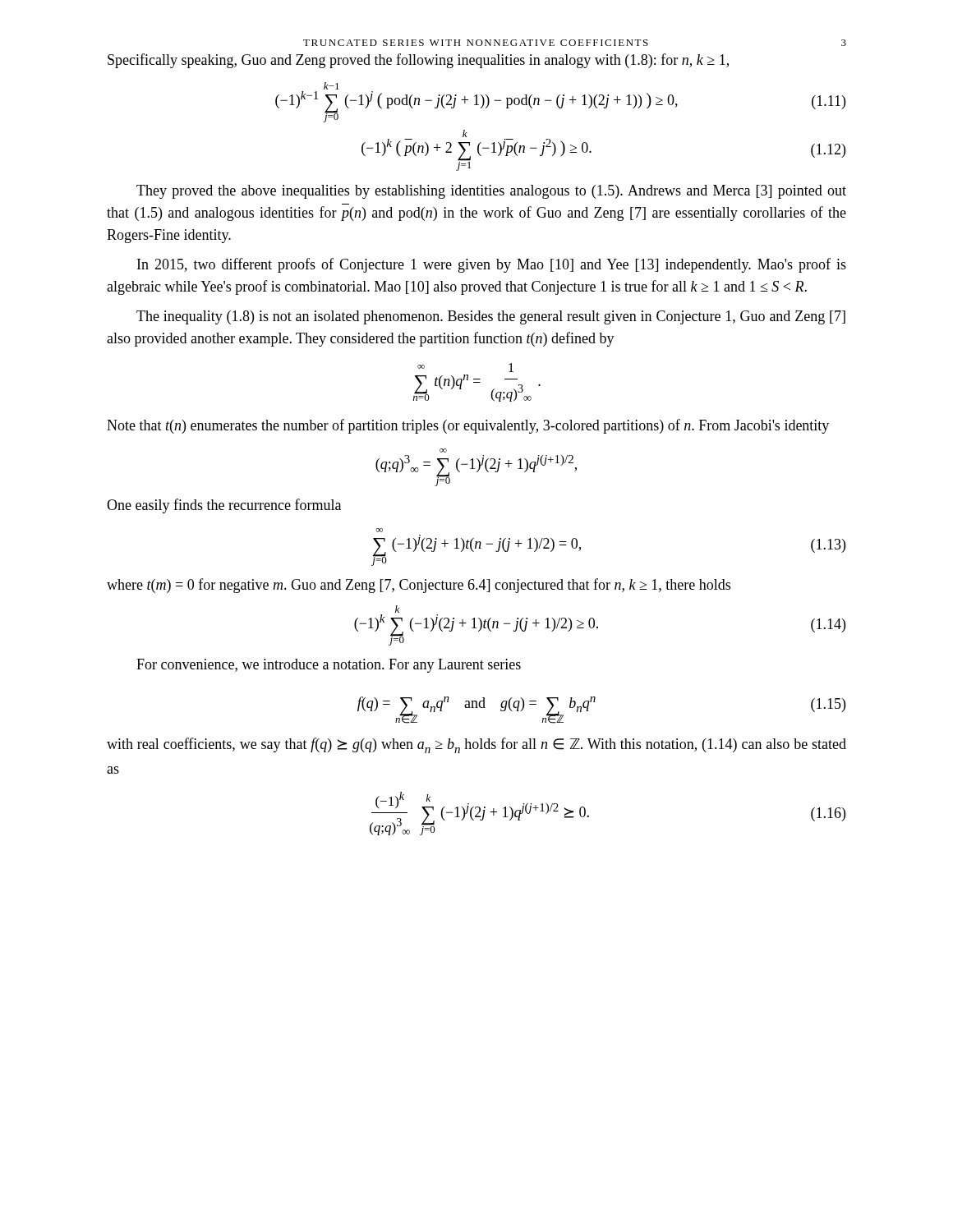Navigate to the block starting "The inequality (1.8) is not an isolated"
Viewport: 953px width, 1232px height.
click(476, 327)
